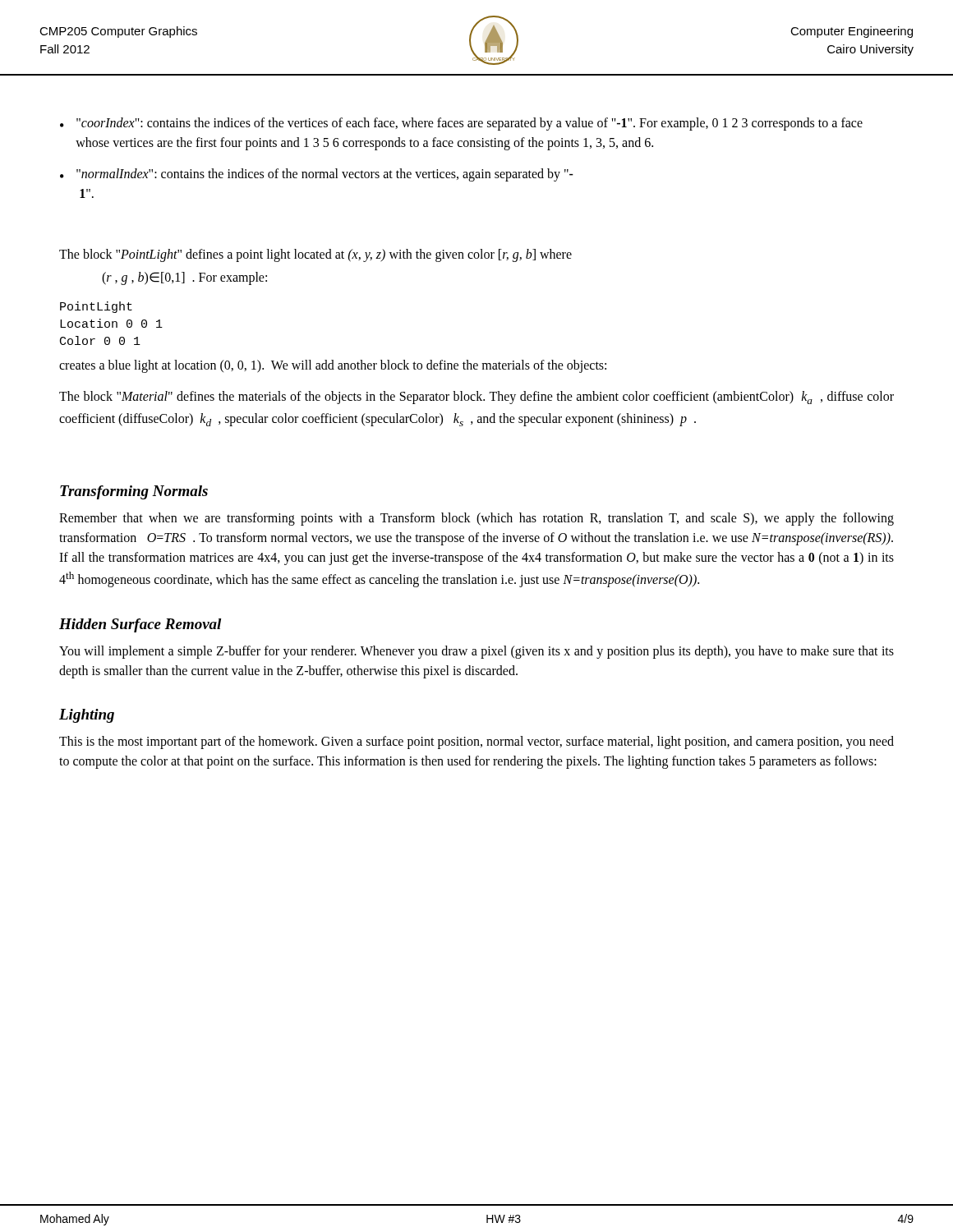Point to "Hidden Surface Removal"
This screenshot has width=953, height=1232.
click(140, 624)
